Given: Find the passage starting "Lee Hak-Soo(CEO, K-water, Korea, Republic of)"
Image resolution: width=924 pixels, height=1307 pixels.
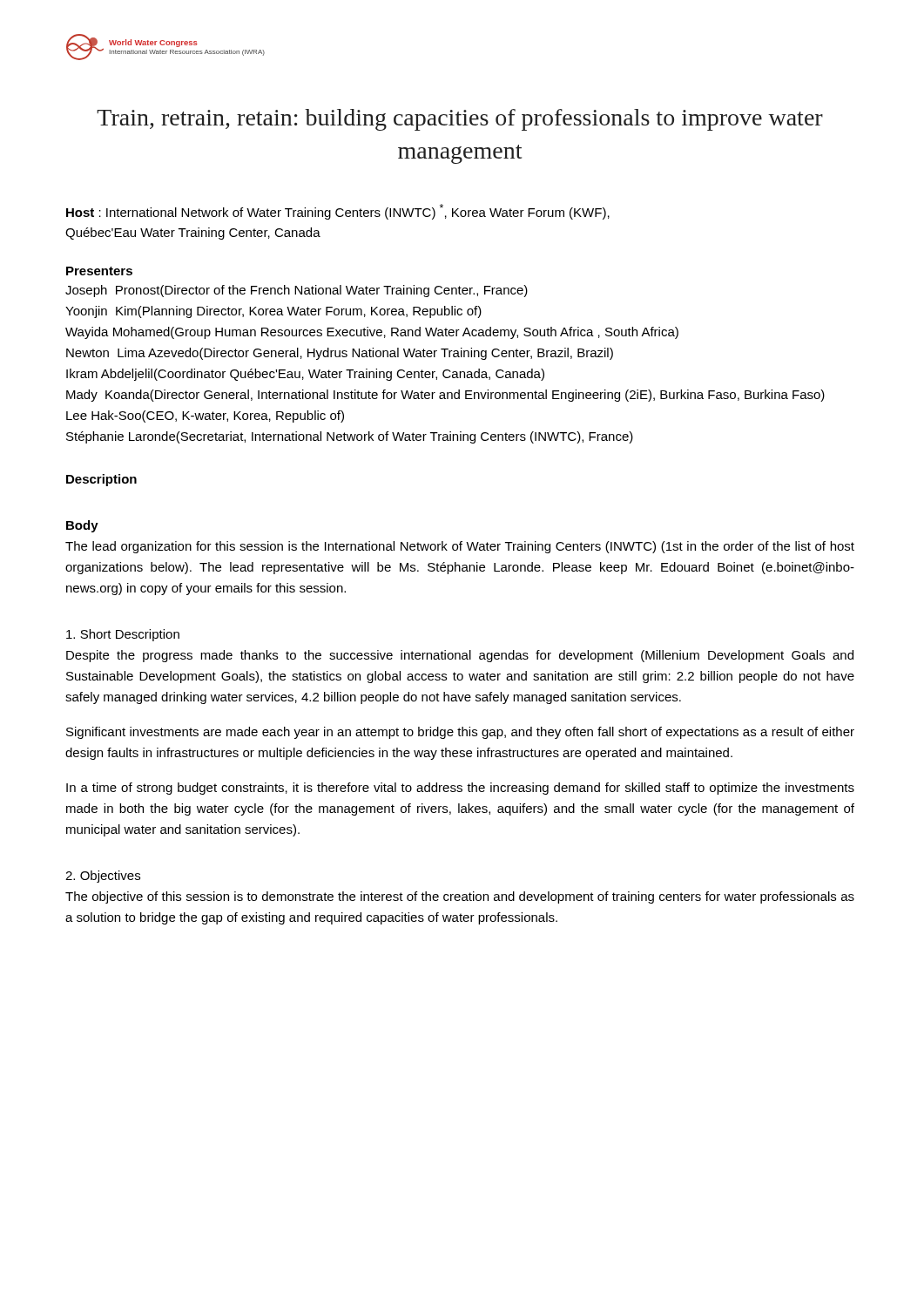Looking at the screenshot, I should click(x=205, y=415).
